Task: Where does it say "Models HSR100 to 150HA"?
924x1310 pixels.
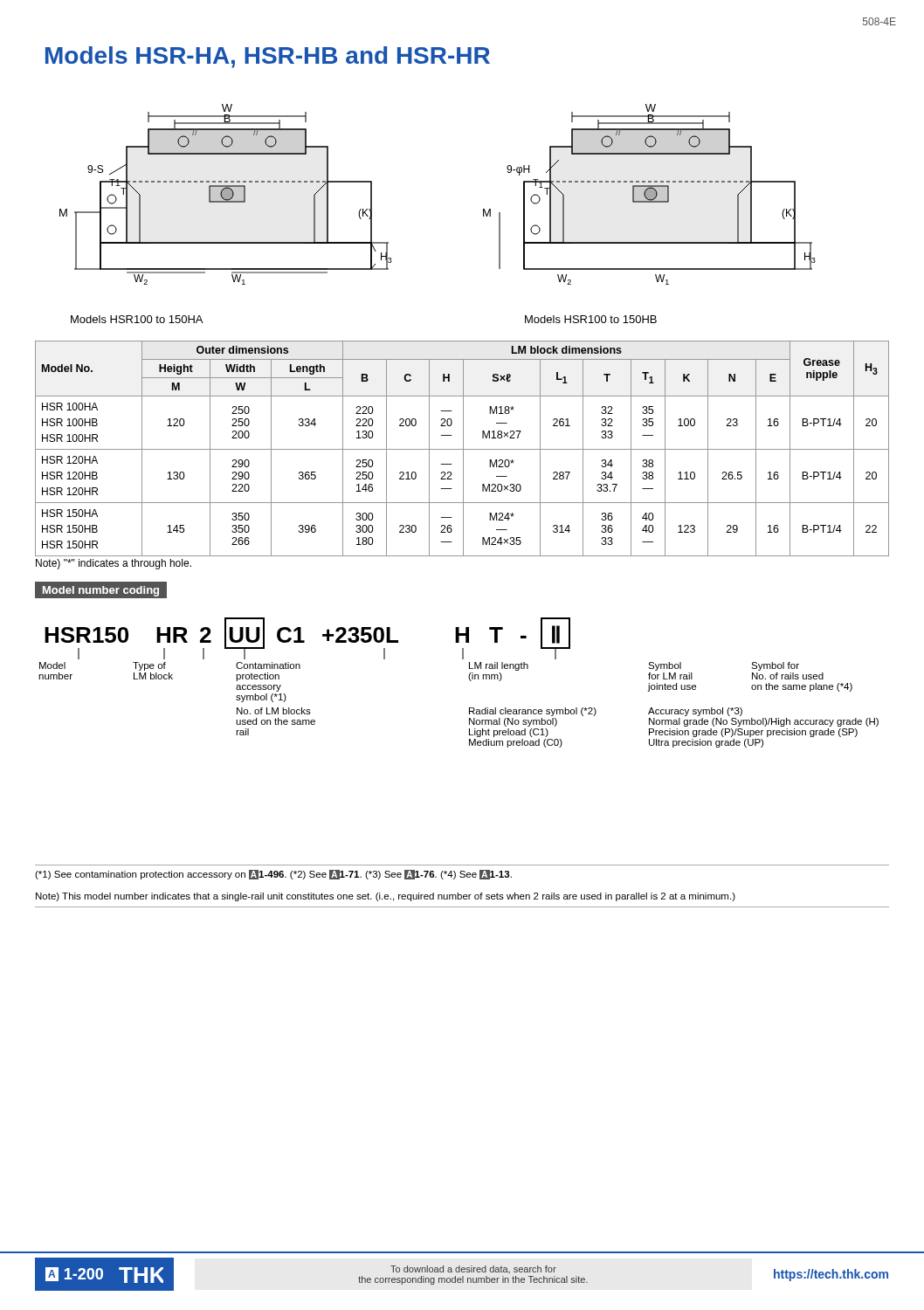Action: [x=136, y=319]
